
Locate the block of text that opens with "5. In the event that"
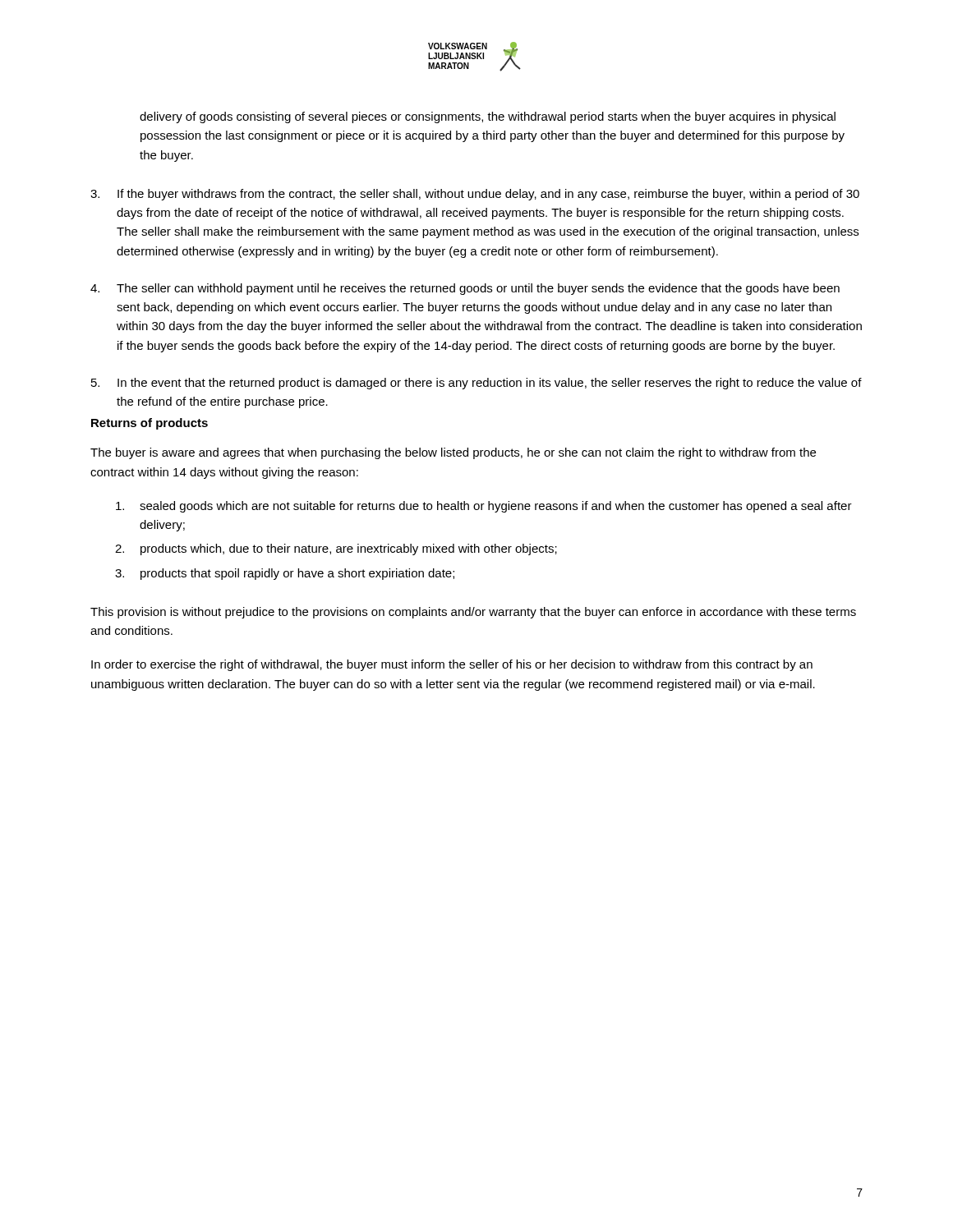click(x=476, y=392)
